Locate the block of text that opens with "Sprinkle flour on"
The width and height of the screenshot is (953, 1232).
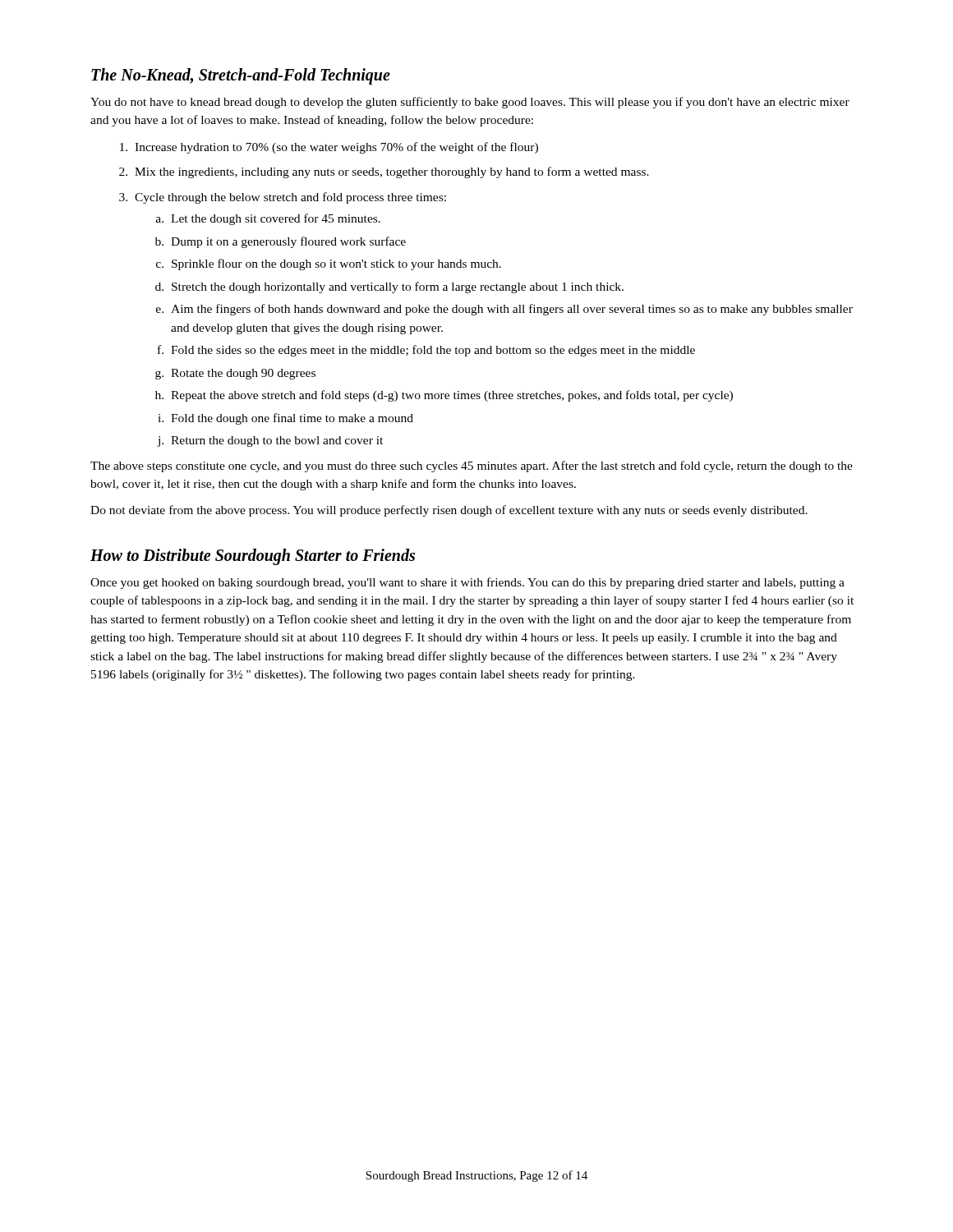(x=336, y=263)
